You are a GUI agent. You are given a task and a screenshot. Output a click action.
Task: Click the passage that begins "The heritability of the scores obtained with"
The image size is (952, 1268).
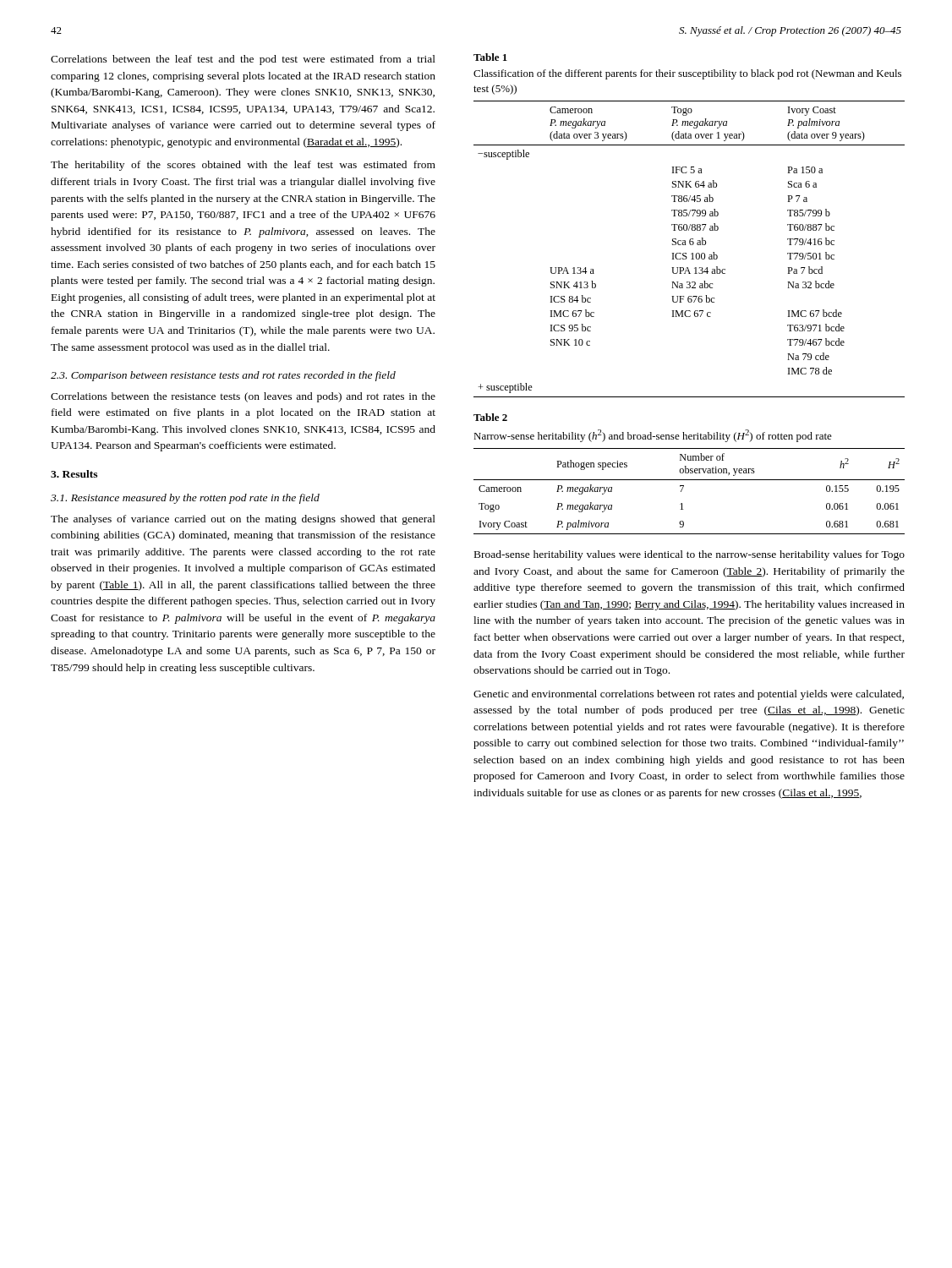tap(243, 256)
